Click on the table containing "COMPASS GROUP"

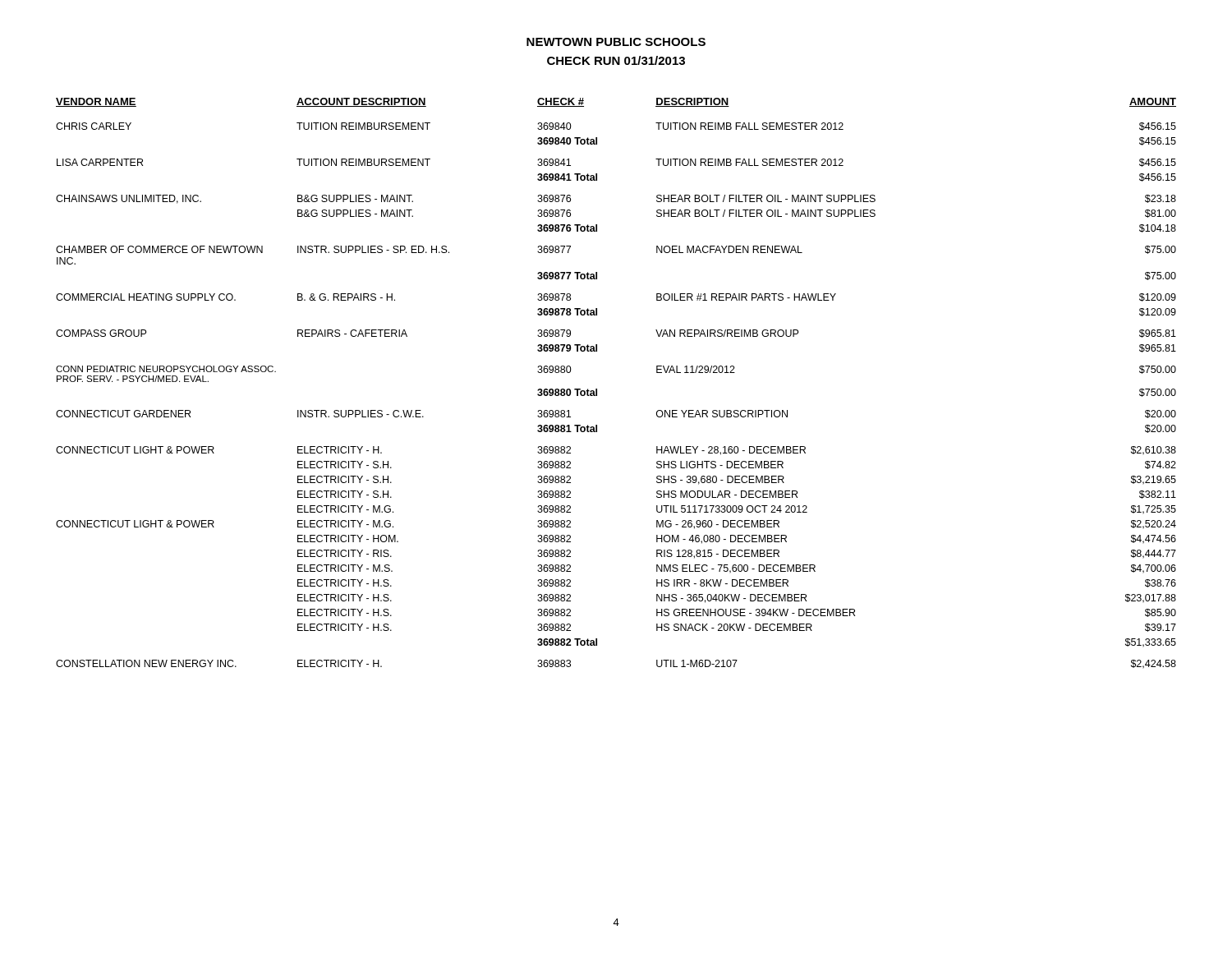(x=616, y=382)
